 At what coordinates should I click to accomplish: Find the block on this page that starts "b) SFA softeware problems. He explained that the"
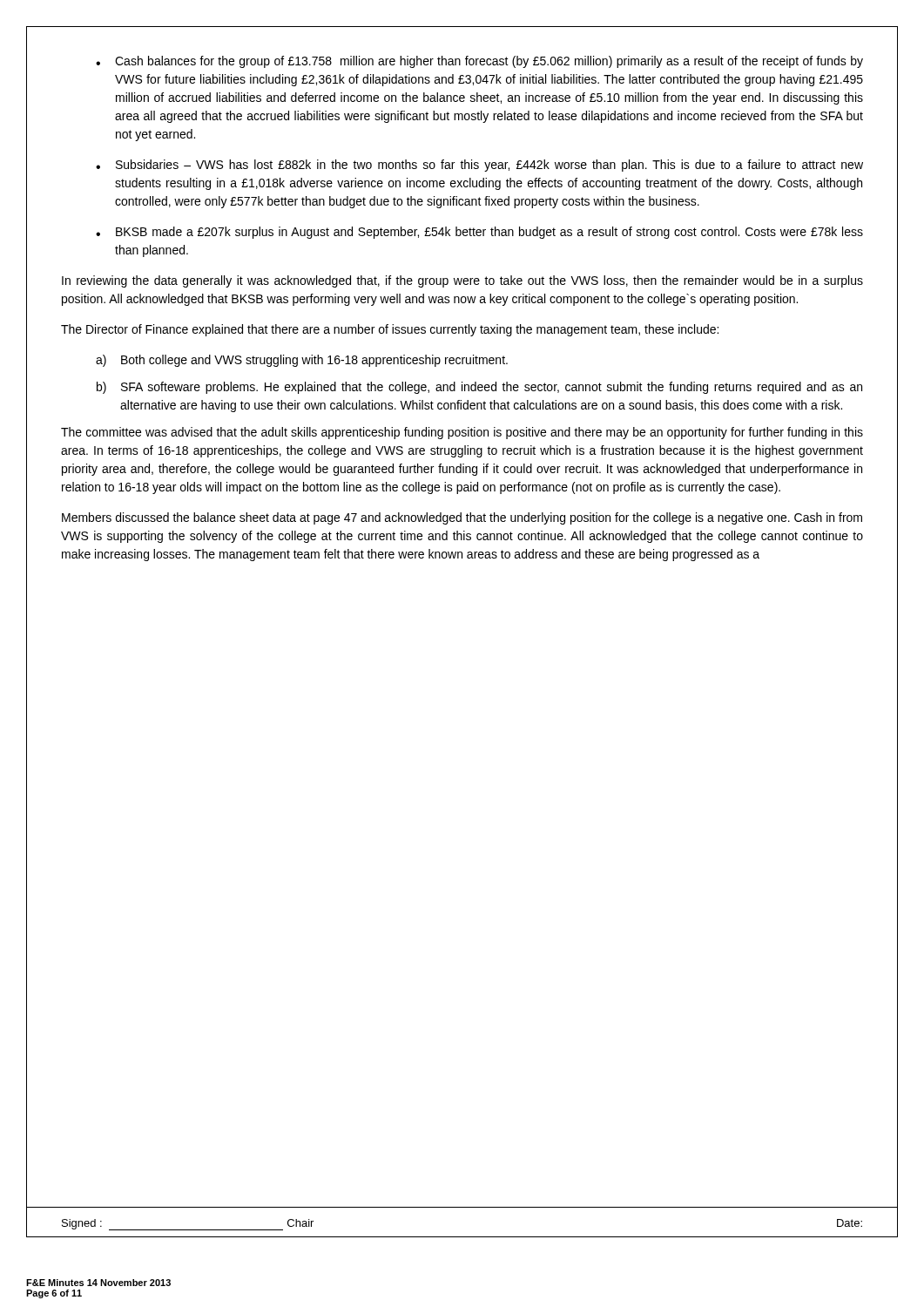479,396
